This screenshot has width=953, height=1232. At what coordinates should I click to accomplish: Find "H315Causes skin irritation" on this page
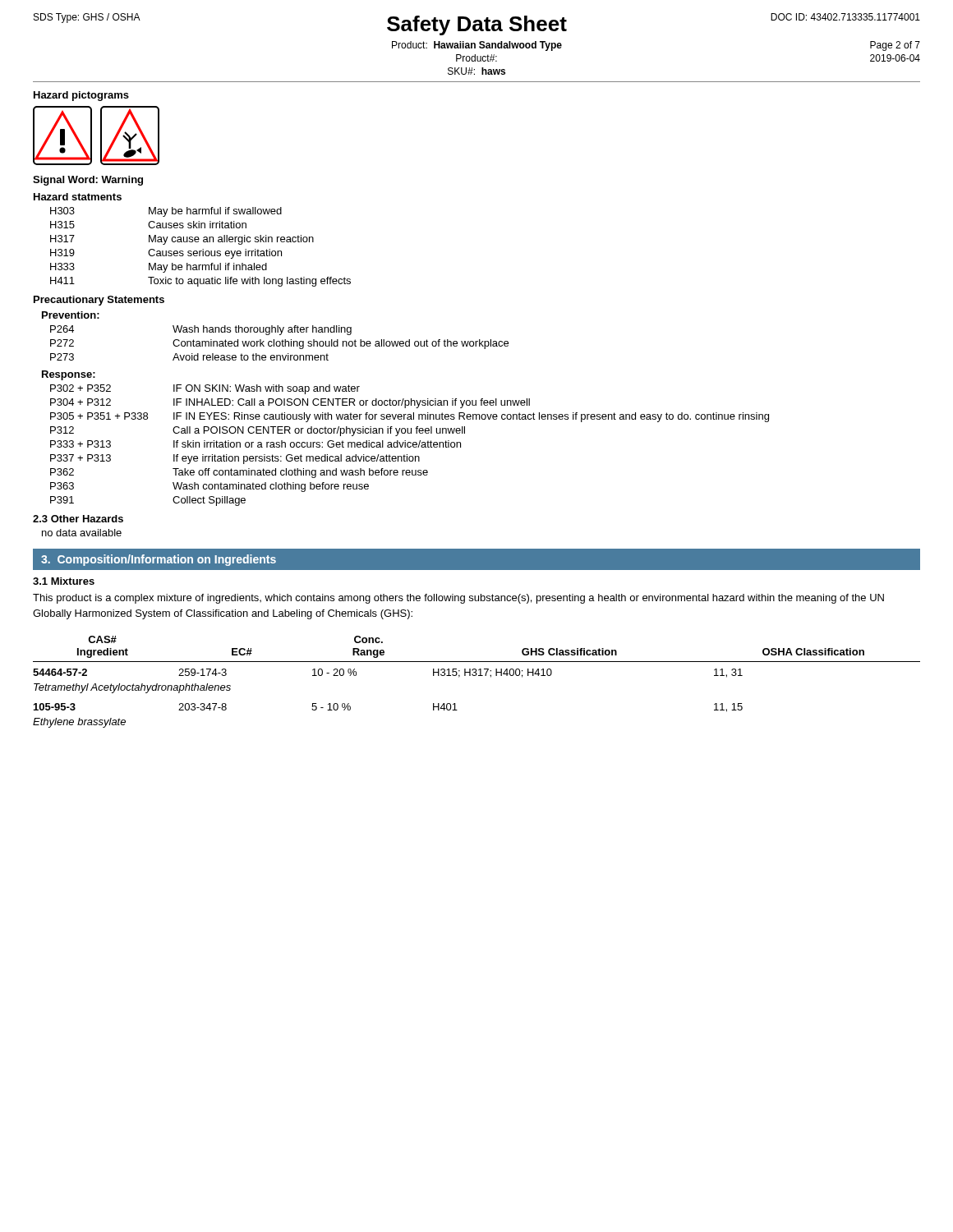pyautogui.click(x=148, y=225)
